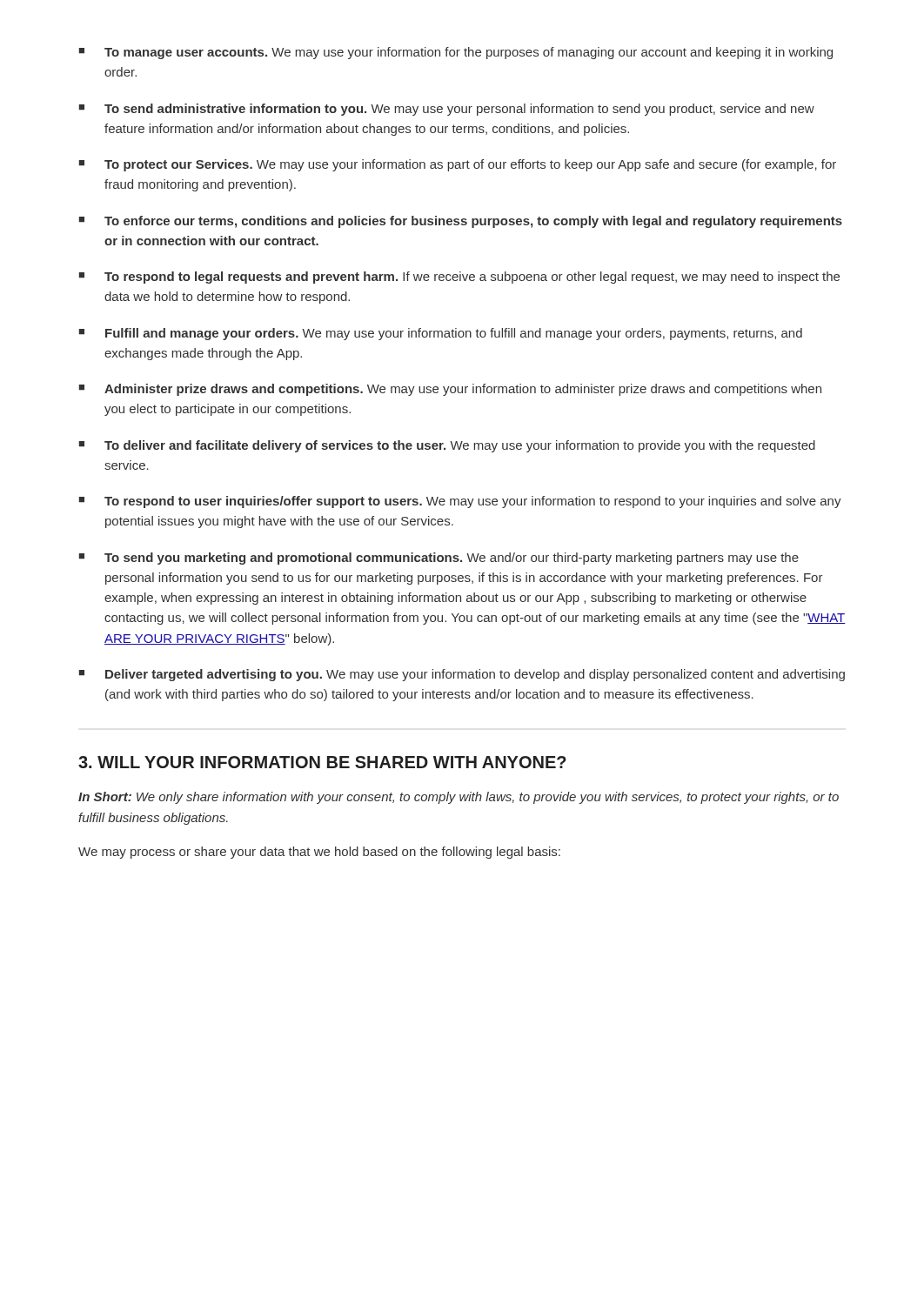Viewport: 924px width, 1305px height.
Task: Locate the list item containing "■ Fulfill and manage your"
Action: [462, 343]
